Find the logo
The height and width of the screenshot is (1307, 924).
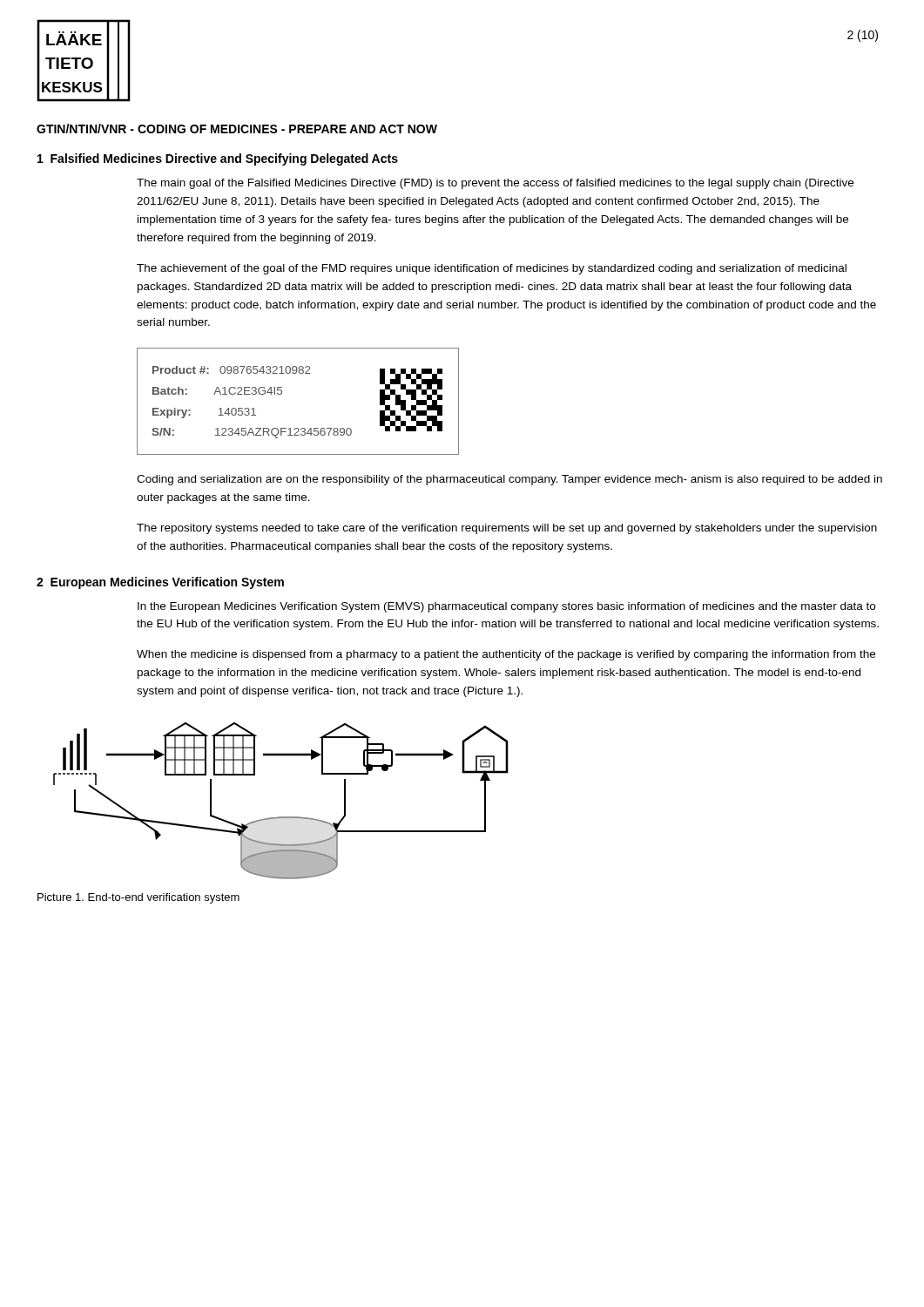(x=84, y=62)
